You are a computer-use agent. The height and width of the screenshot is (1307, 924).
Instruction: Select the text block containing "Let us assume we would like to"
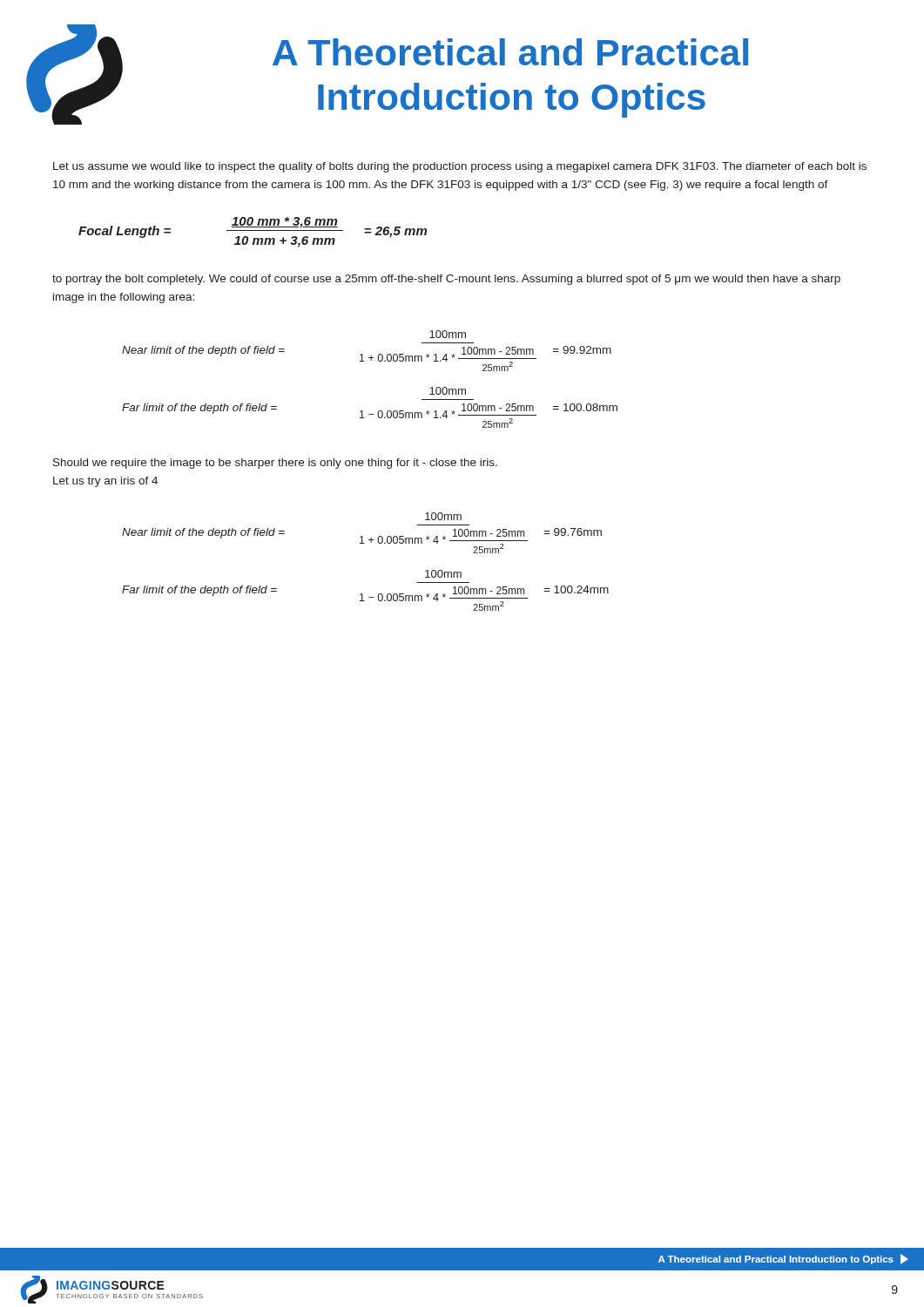click(x=460, y=175)
